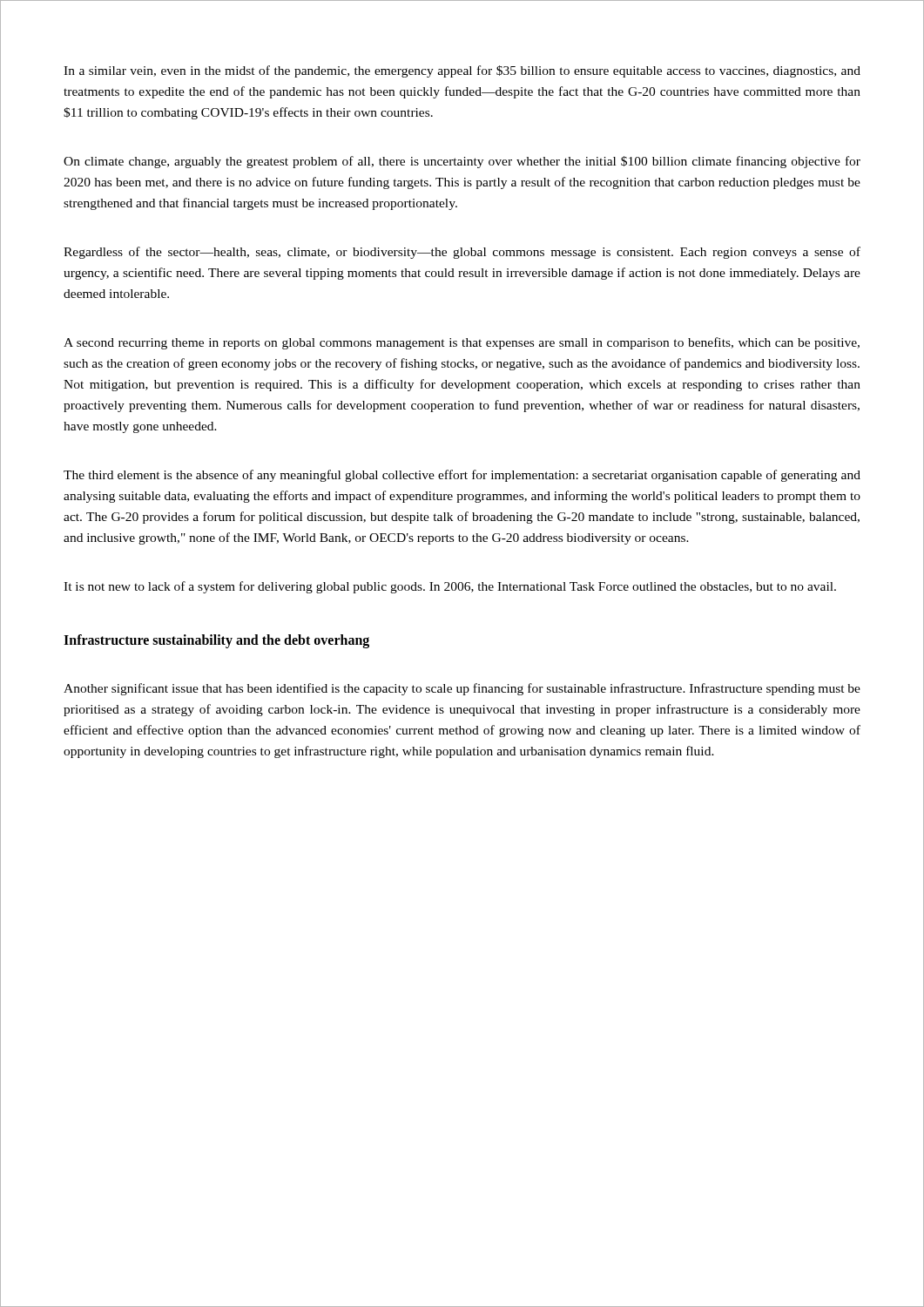The height and width of the screenshot is (1307, 924).
Task: Locate the text block containing "The third element"
Action: tap(462, 506)
